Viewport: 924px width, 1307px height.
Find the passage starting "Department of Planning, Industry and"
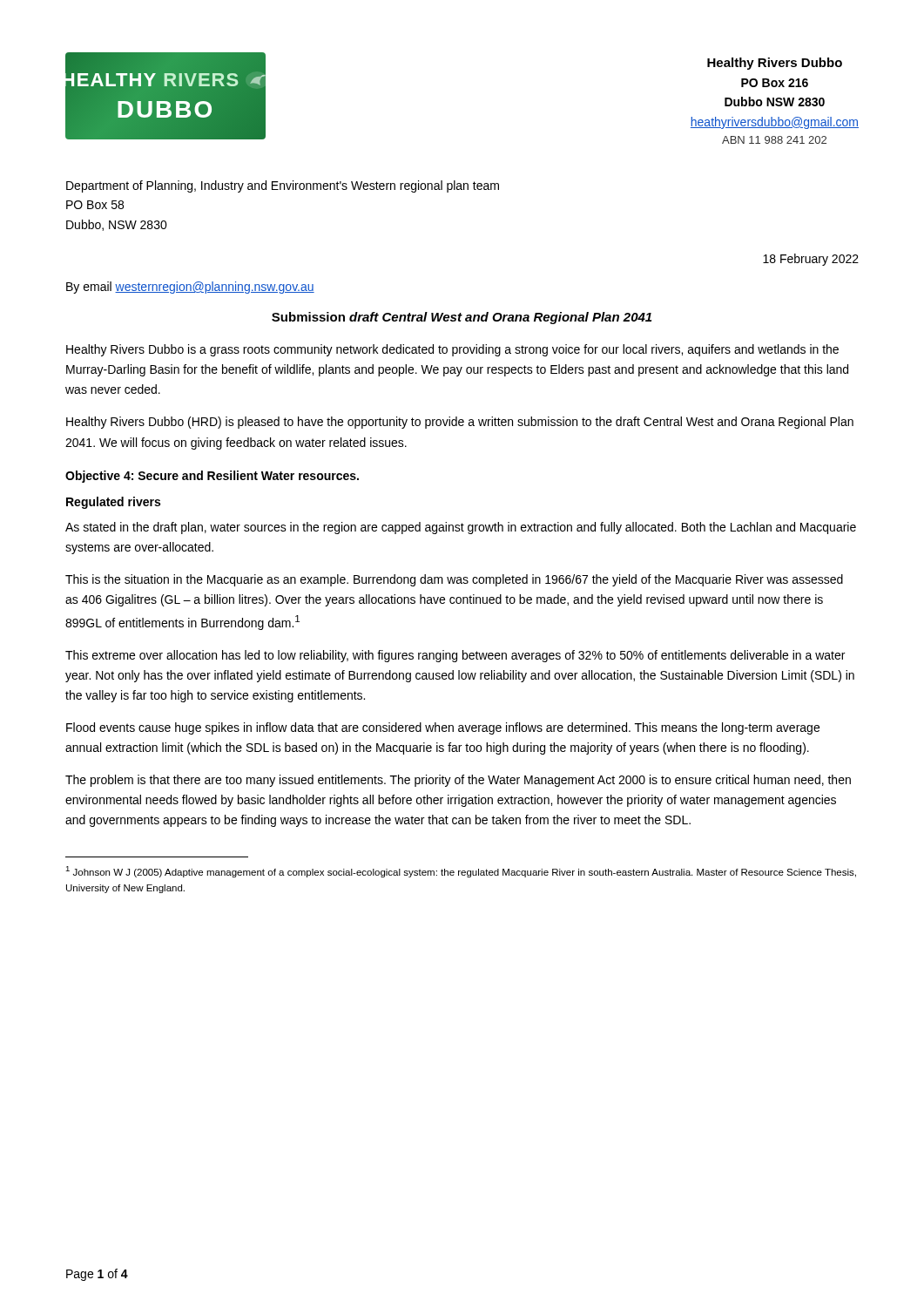click(x=283, y=186)
